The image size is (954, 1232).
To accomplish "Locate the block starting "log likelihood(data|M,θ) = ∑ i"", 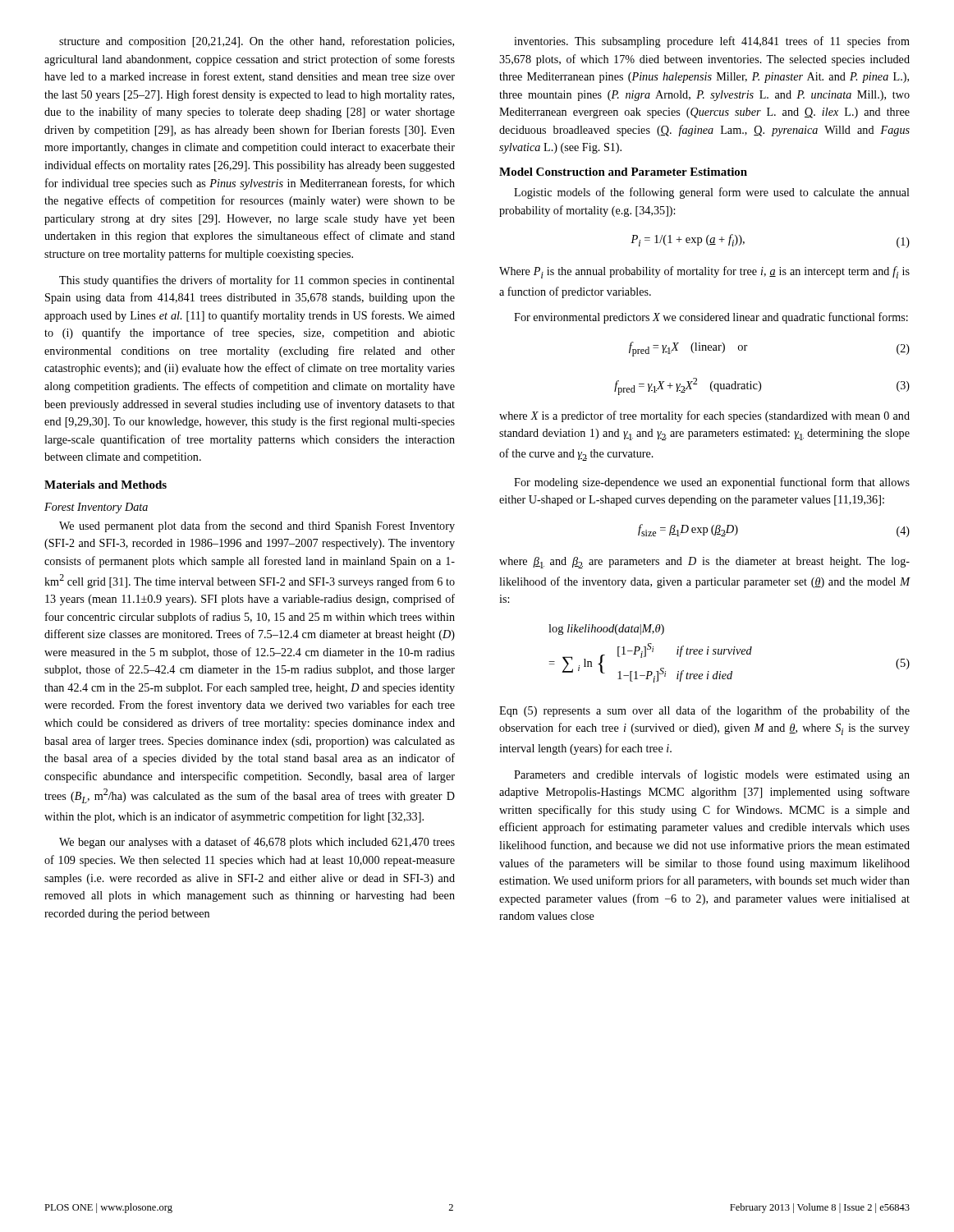I will coord(729,655).
